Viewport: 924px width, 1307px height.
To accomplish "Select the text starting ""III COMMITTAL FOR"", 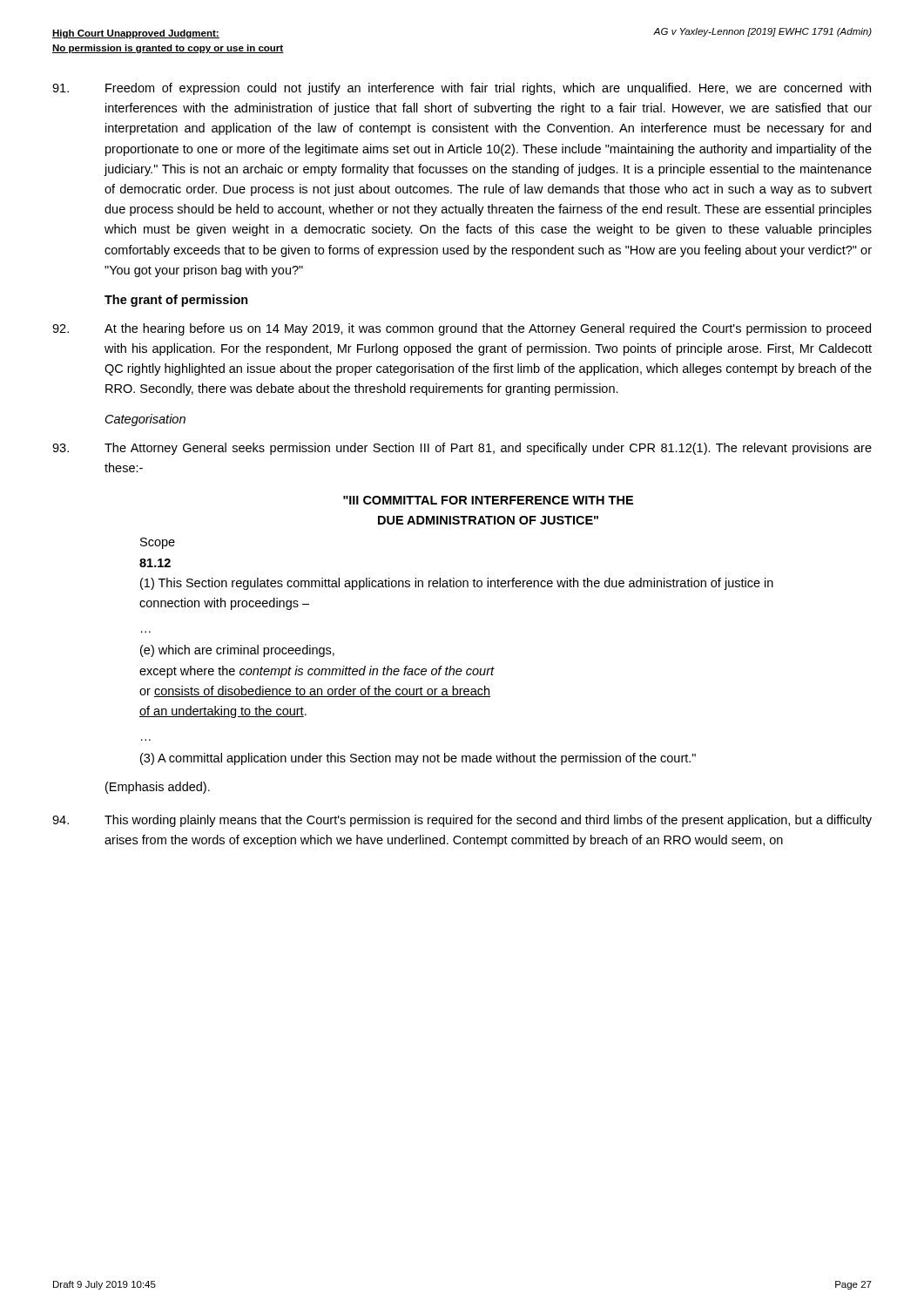I will (488, 500).
